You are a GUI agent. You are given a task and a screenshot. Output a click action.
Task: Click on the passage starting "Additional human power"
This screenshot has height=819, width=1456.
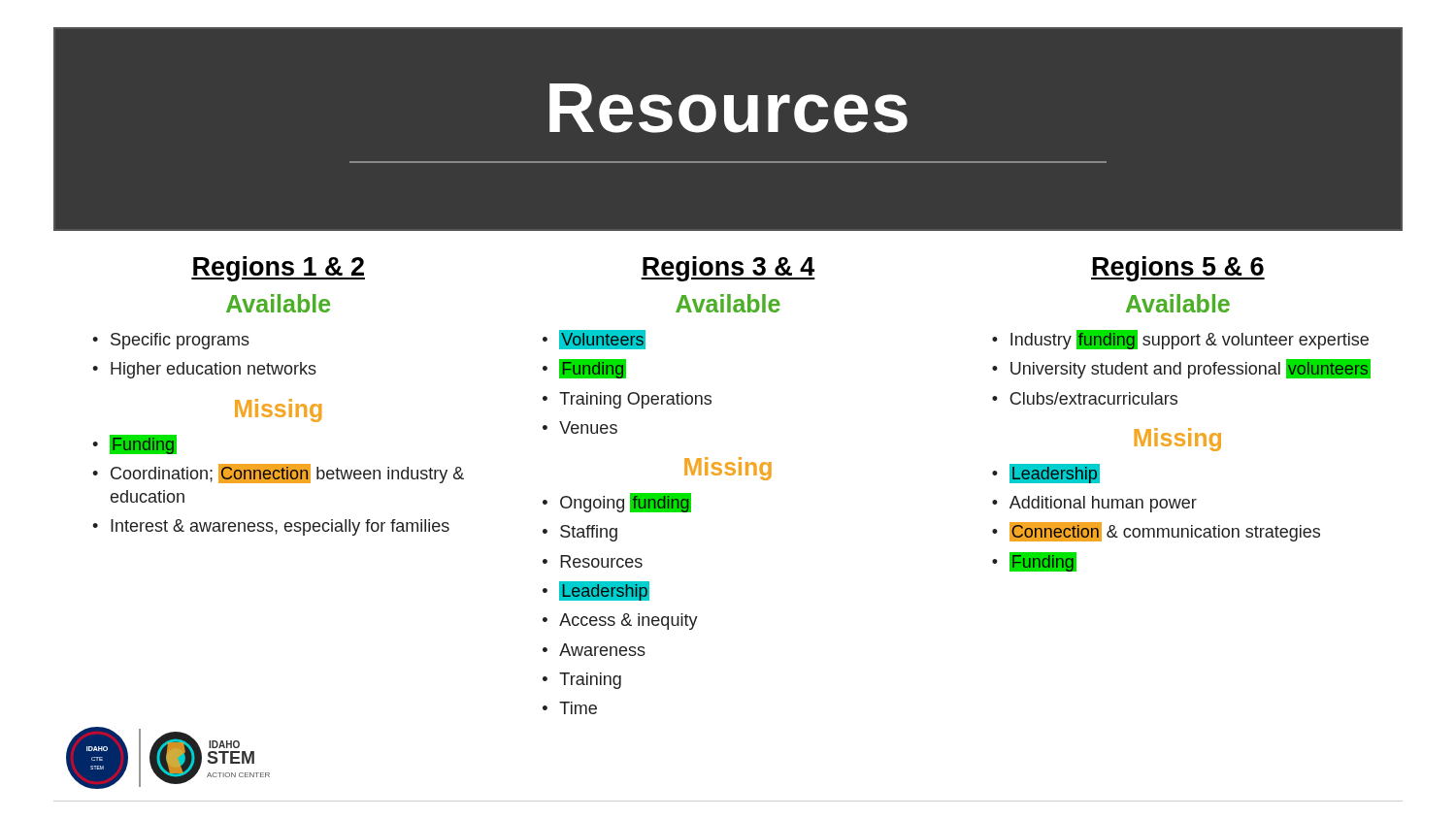pos(1103,503)
